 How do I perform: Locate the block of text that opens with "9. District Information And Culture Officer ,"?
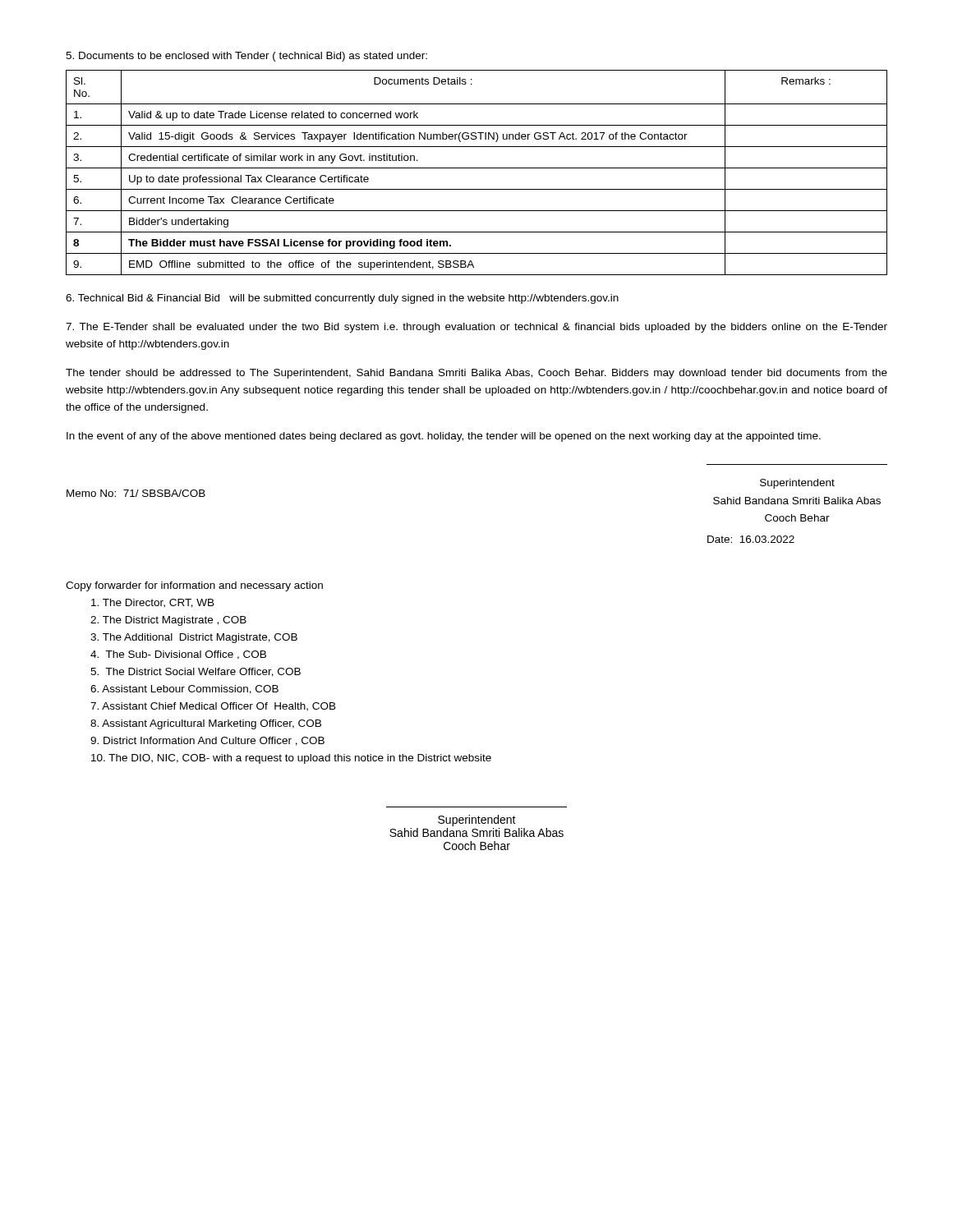208,740
